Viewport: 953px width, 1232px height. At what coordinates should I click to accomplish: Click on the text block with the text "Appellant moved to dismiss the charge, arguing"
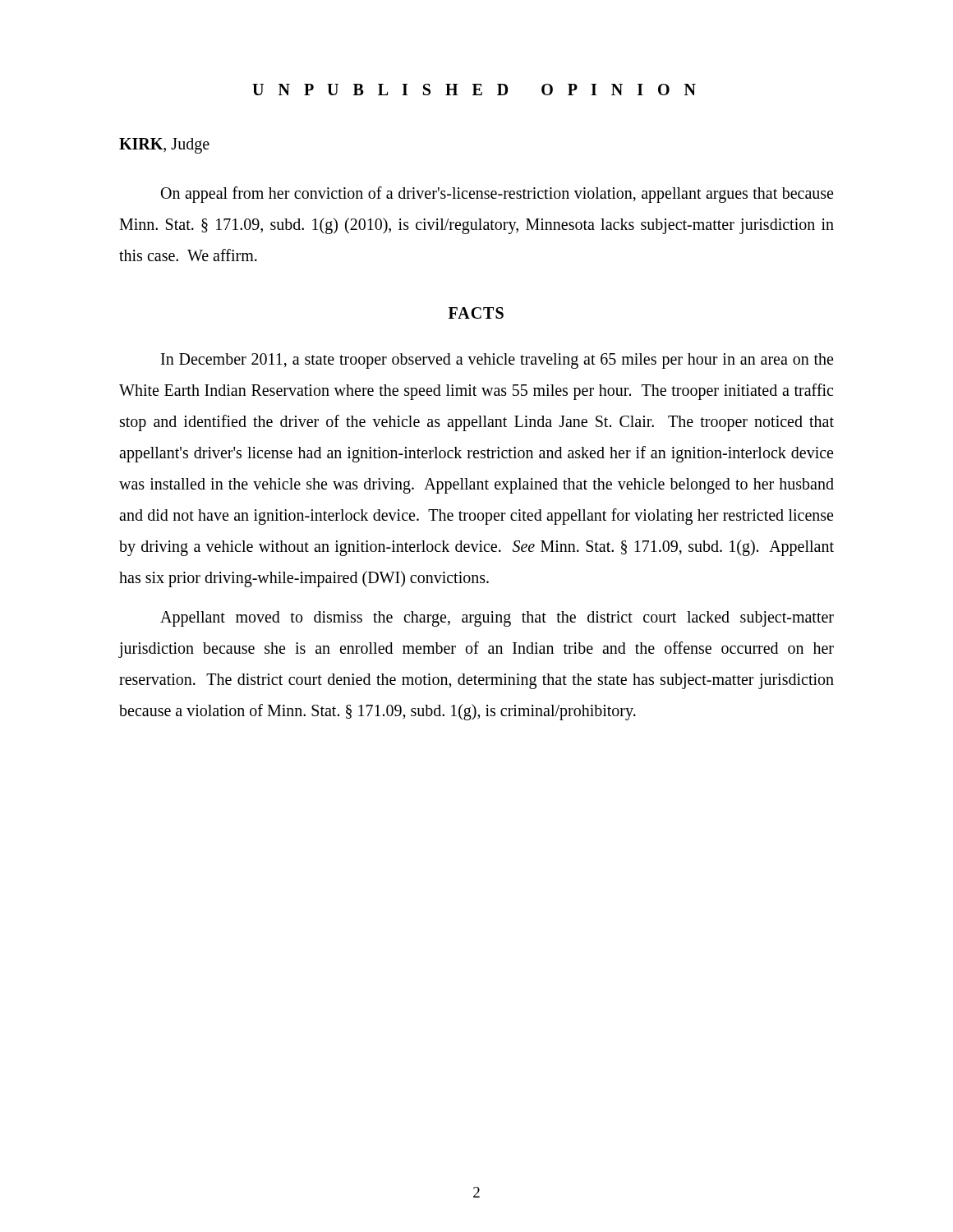(x=476, y=664)
